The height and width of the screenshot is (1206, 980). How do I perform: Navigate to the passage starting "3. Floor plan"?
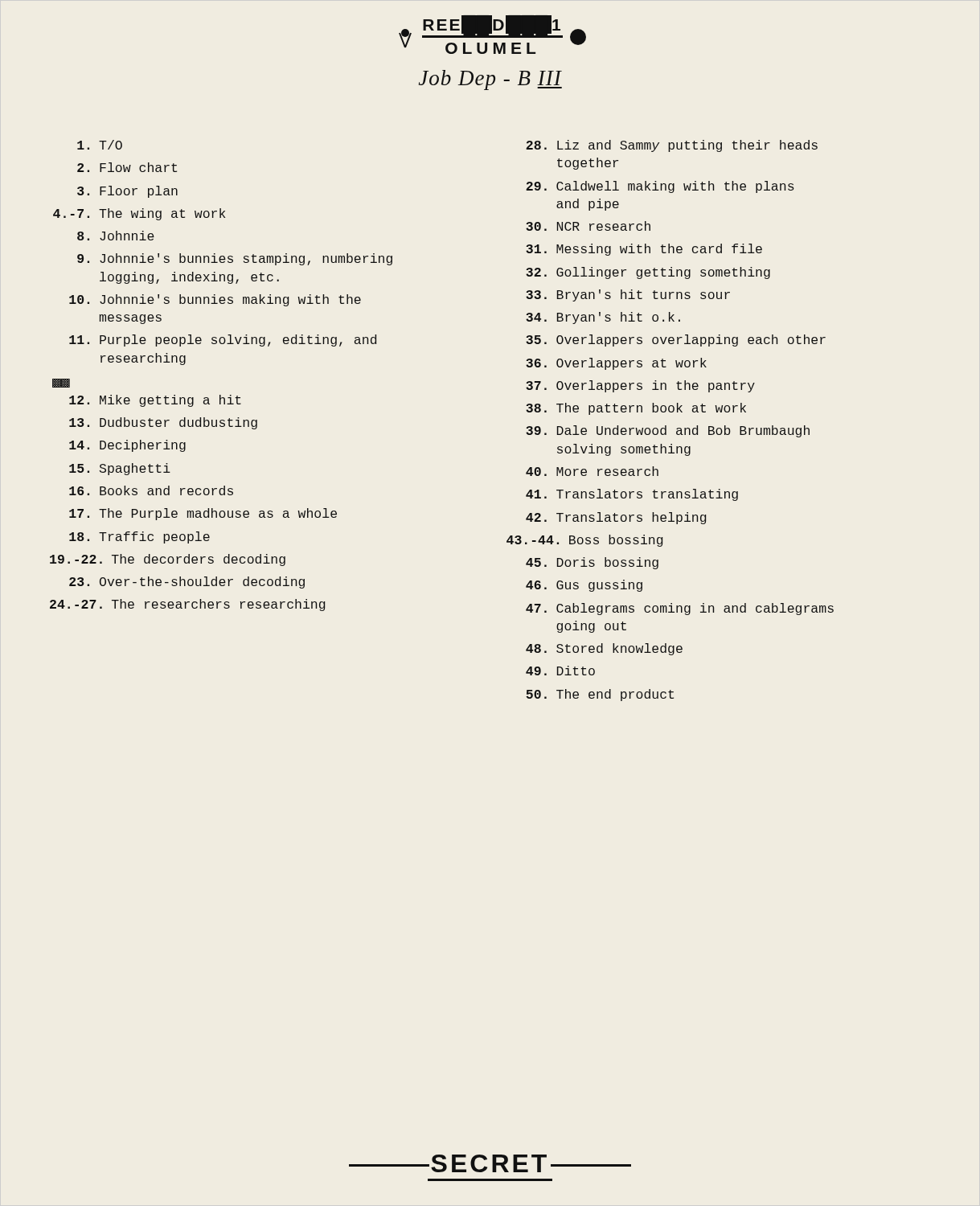pyautogui.click(x=127, y=192)
